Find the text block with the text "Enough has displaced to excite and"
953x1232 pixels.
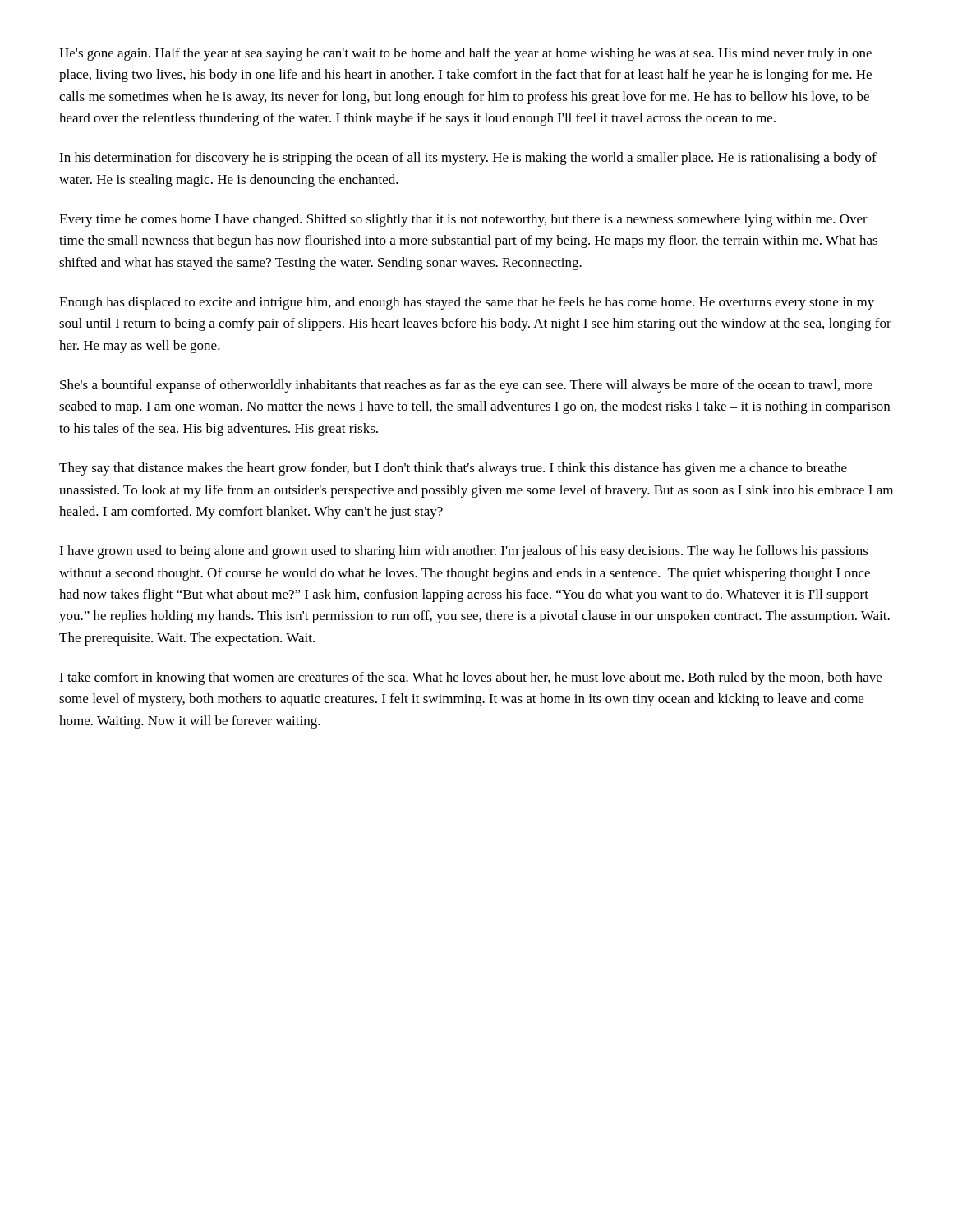tap(475, 324)
